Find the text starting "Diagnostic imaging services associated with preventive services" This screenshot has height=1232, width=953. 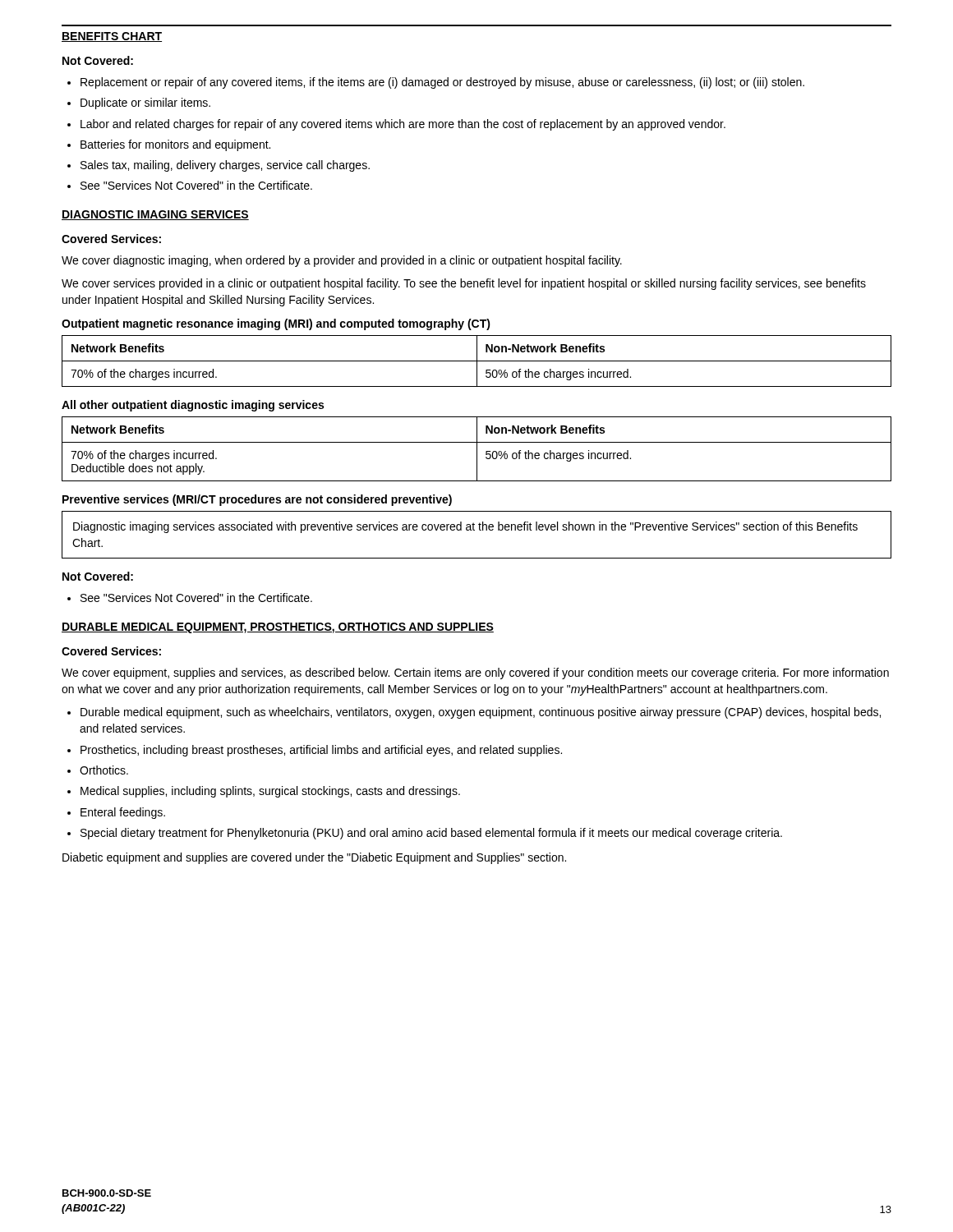(476, 535)
